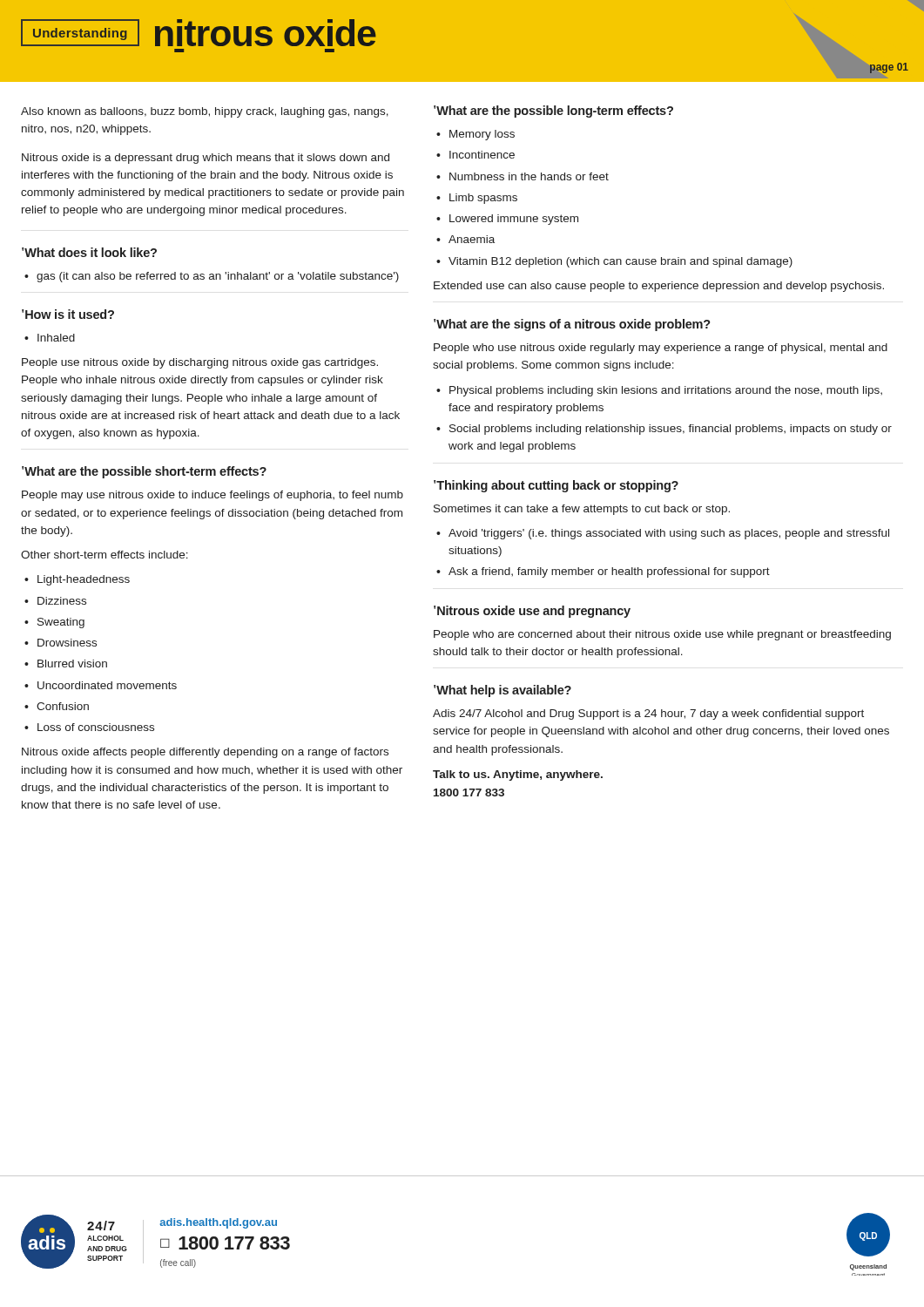Find the element starting "gas (it can also be referred"
924x1307 pixels.
(x=218, y=275)
